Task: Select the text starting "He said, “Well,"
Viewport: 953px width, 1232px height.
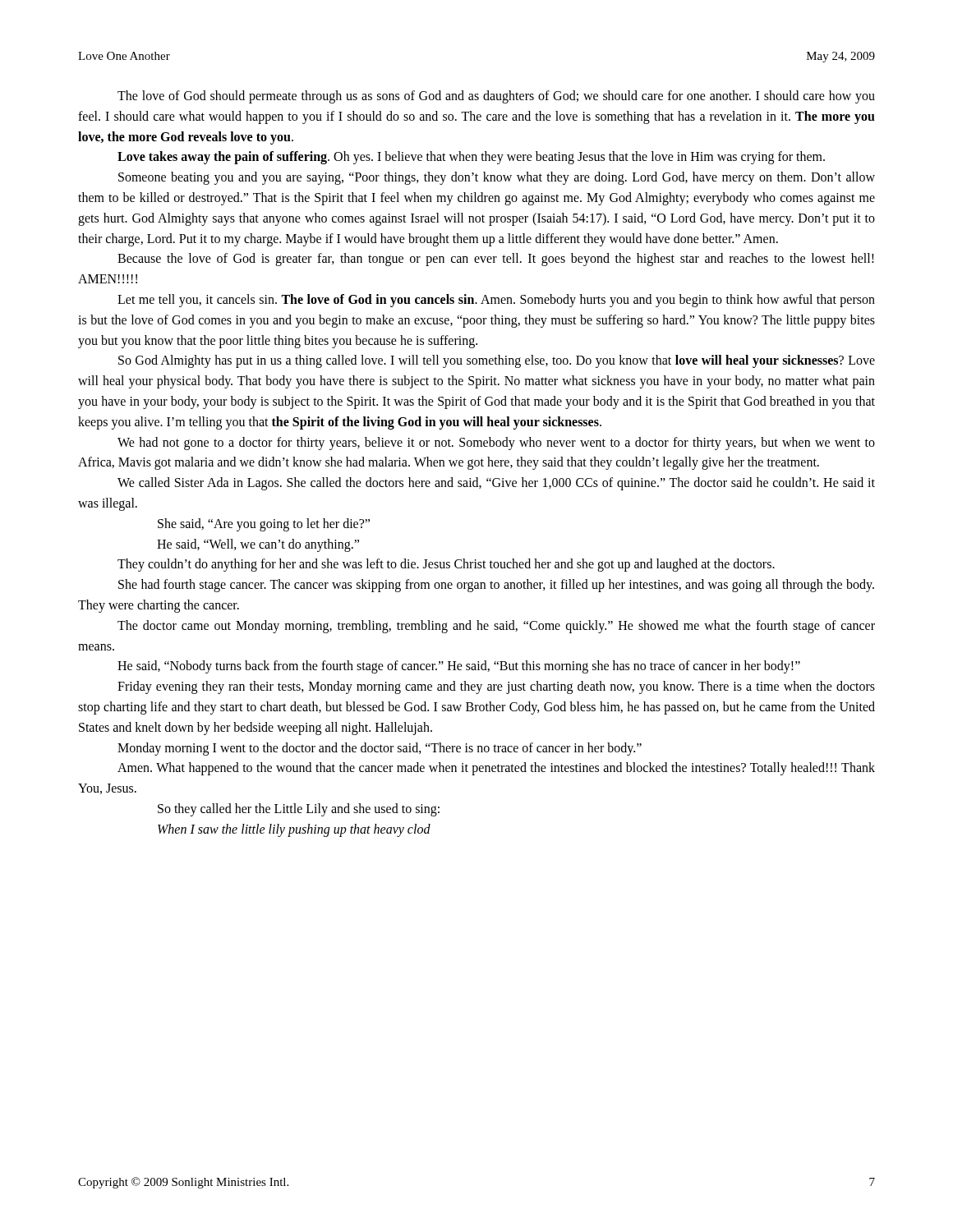Action: [258, 544]
